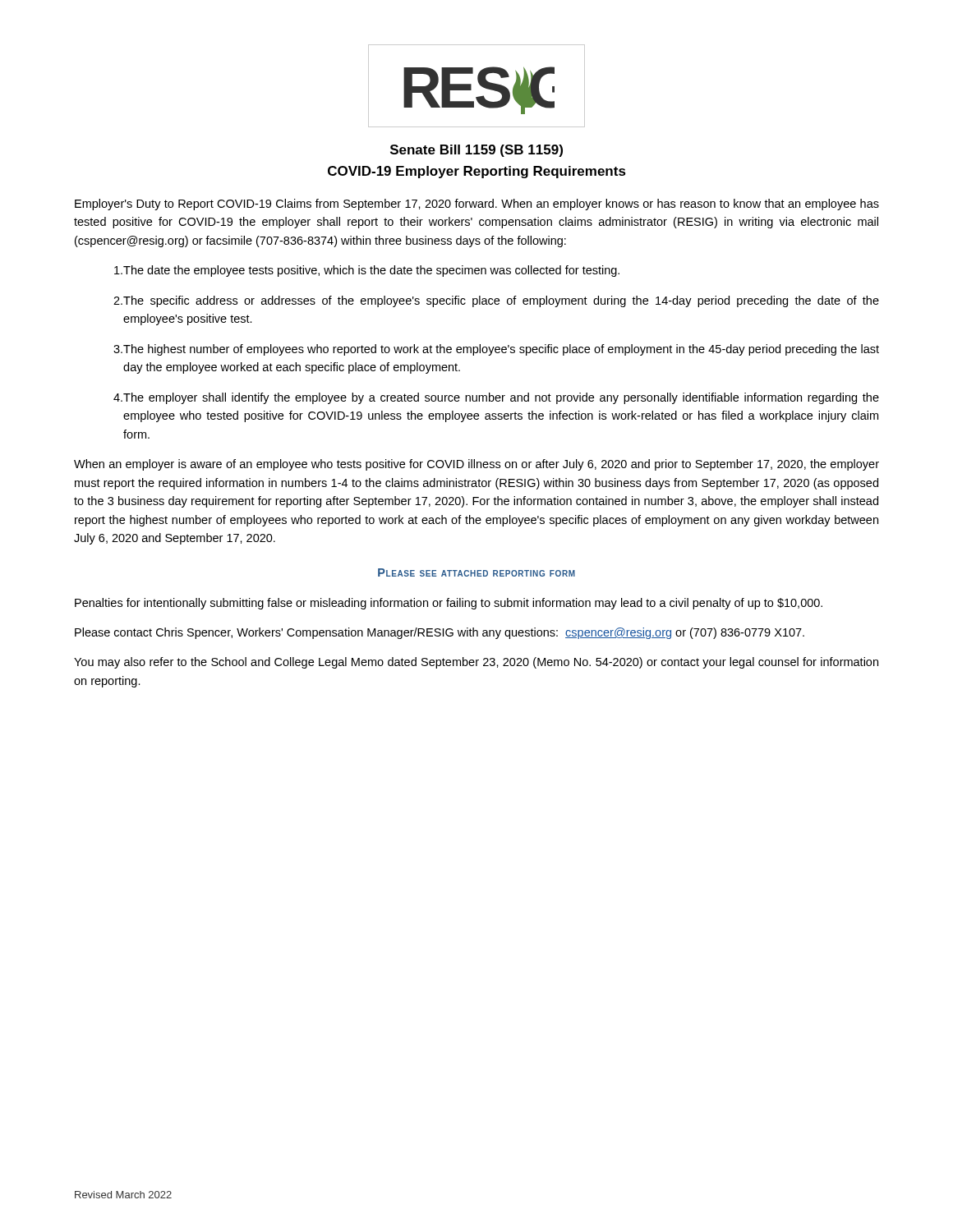
Task: Click on the block starting "Penalties for intentionally submitting"
Action: click(x=449, y=602)
